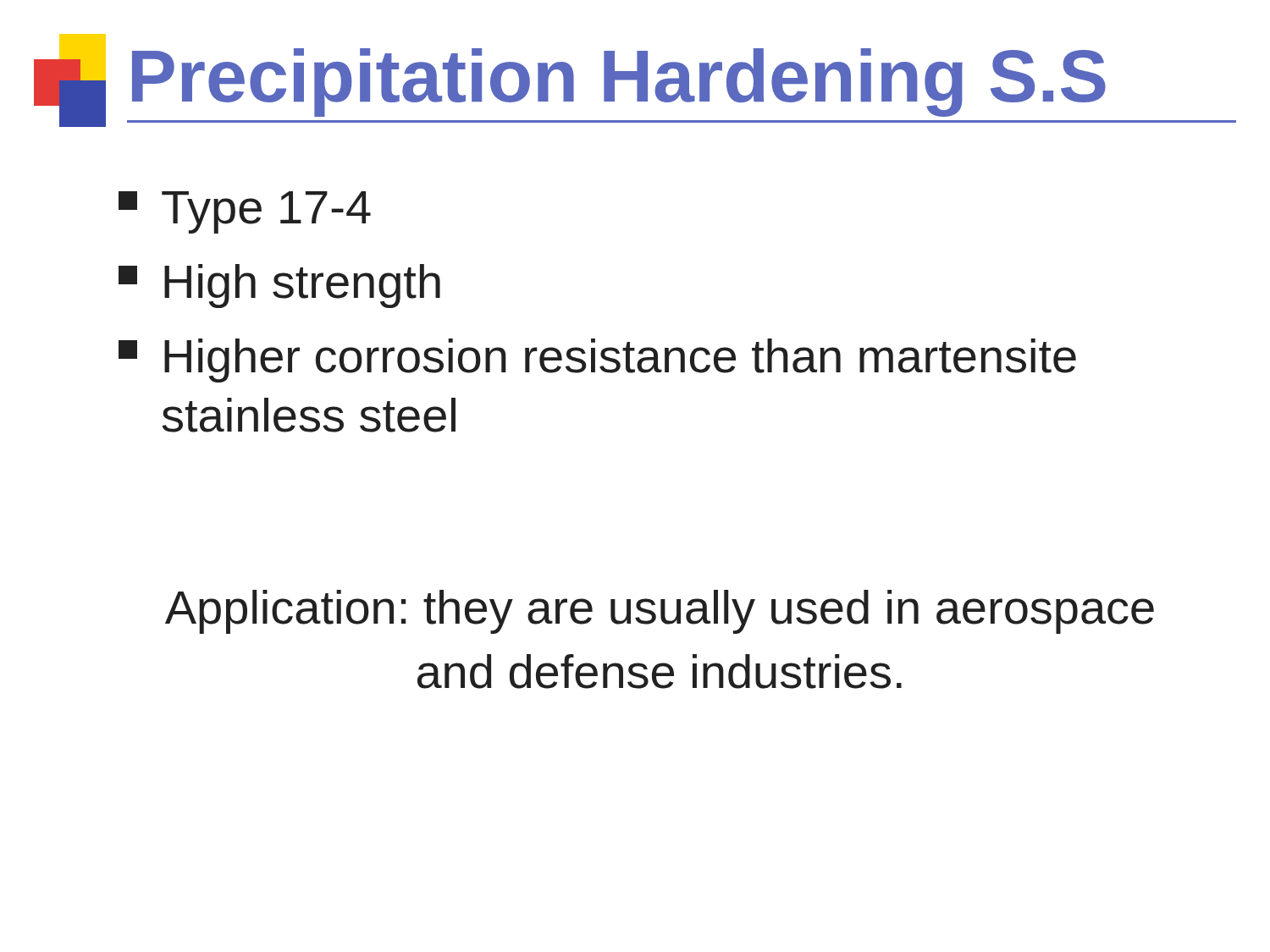Click on the element starting "Application: they are usually used in aerospaceand"
The image size is (1270, 952).
click(x=660, y=639)
